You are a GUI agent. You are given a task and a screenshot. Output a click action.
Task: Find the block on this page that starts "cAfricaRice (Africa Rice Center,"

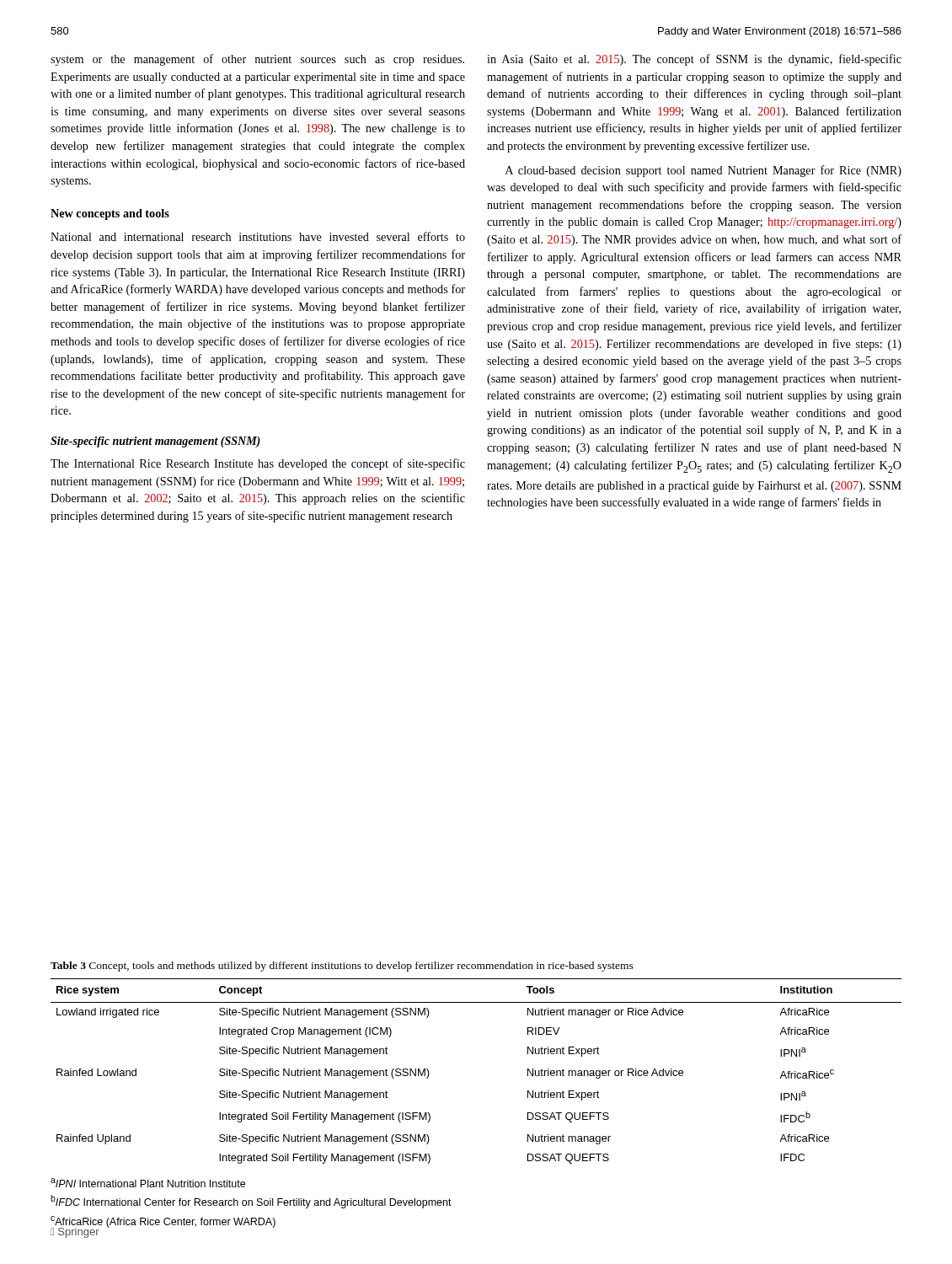[x=163, y=1223]
